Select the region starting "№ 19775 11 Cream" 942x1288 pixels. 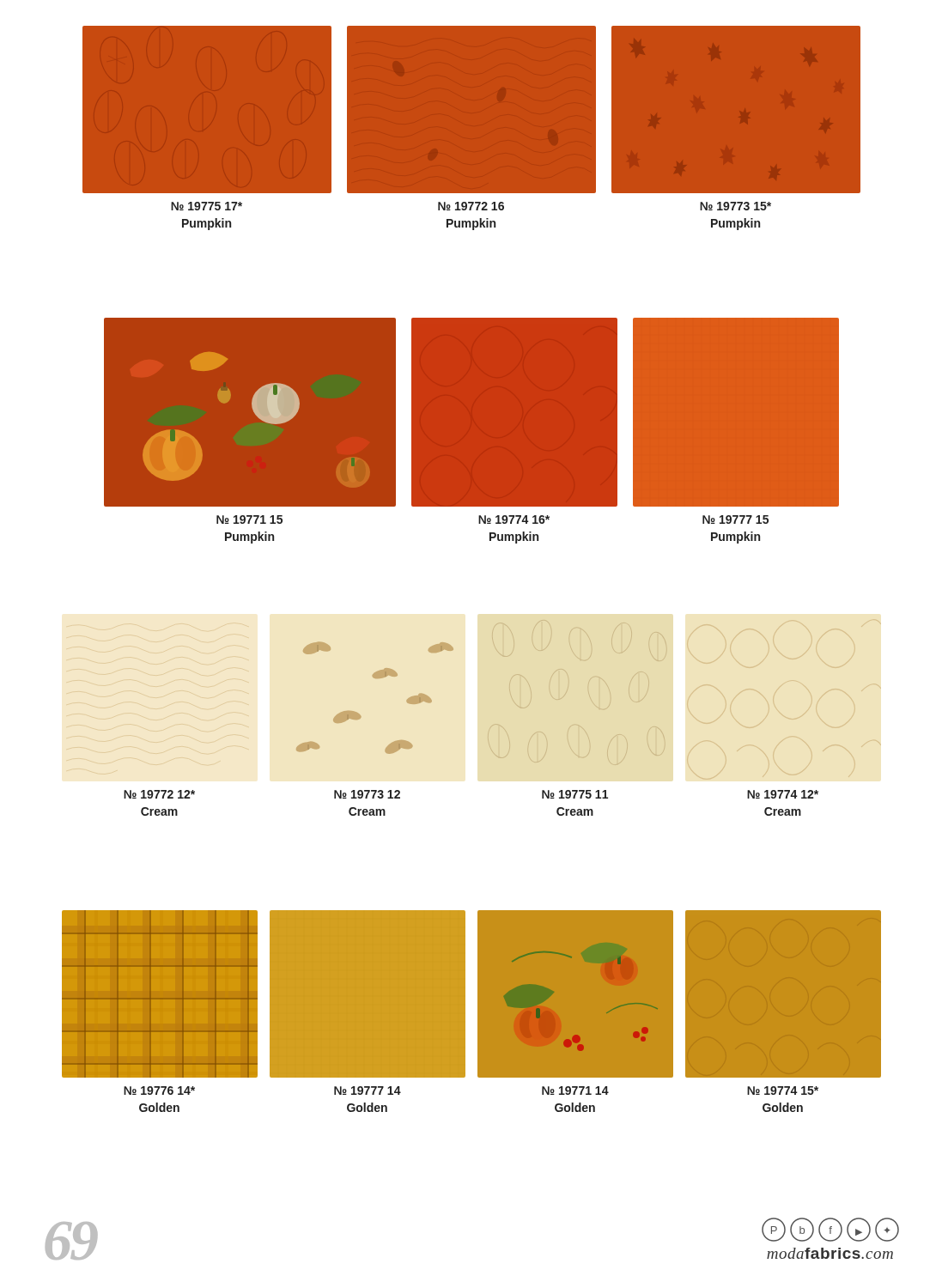[x=575, y=803]
